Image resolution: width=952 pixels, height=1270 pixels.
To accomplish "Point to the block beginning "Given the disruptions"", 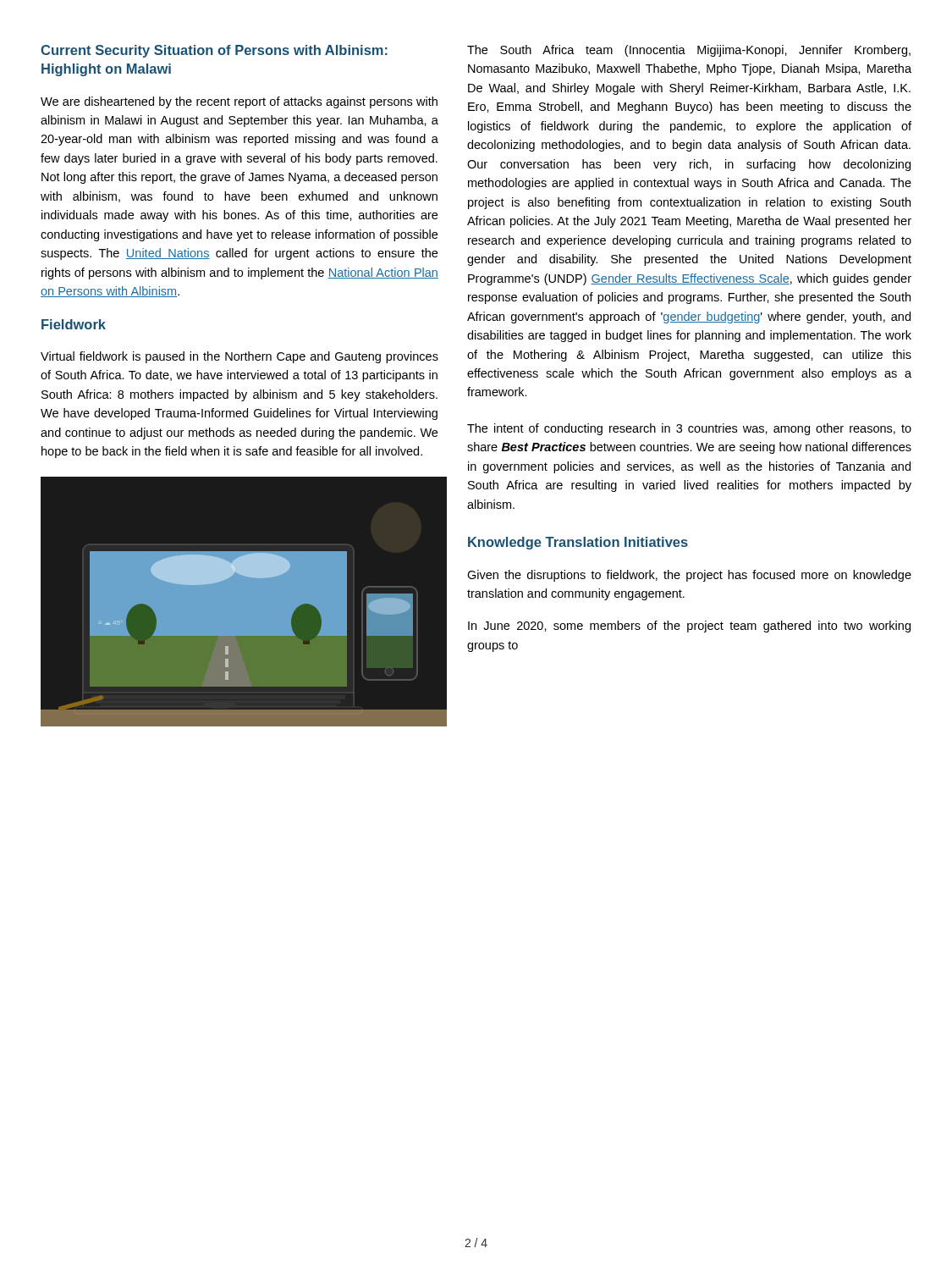I will tap(689, 584).
